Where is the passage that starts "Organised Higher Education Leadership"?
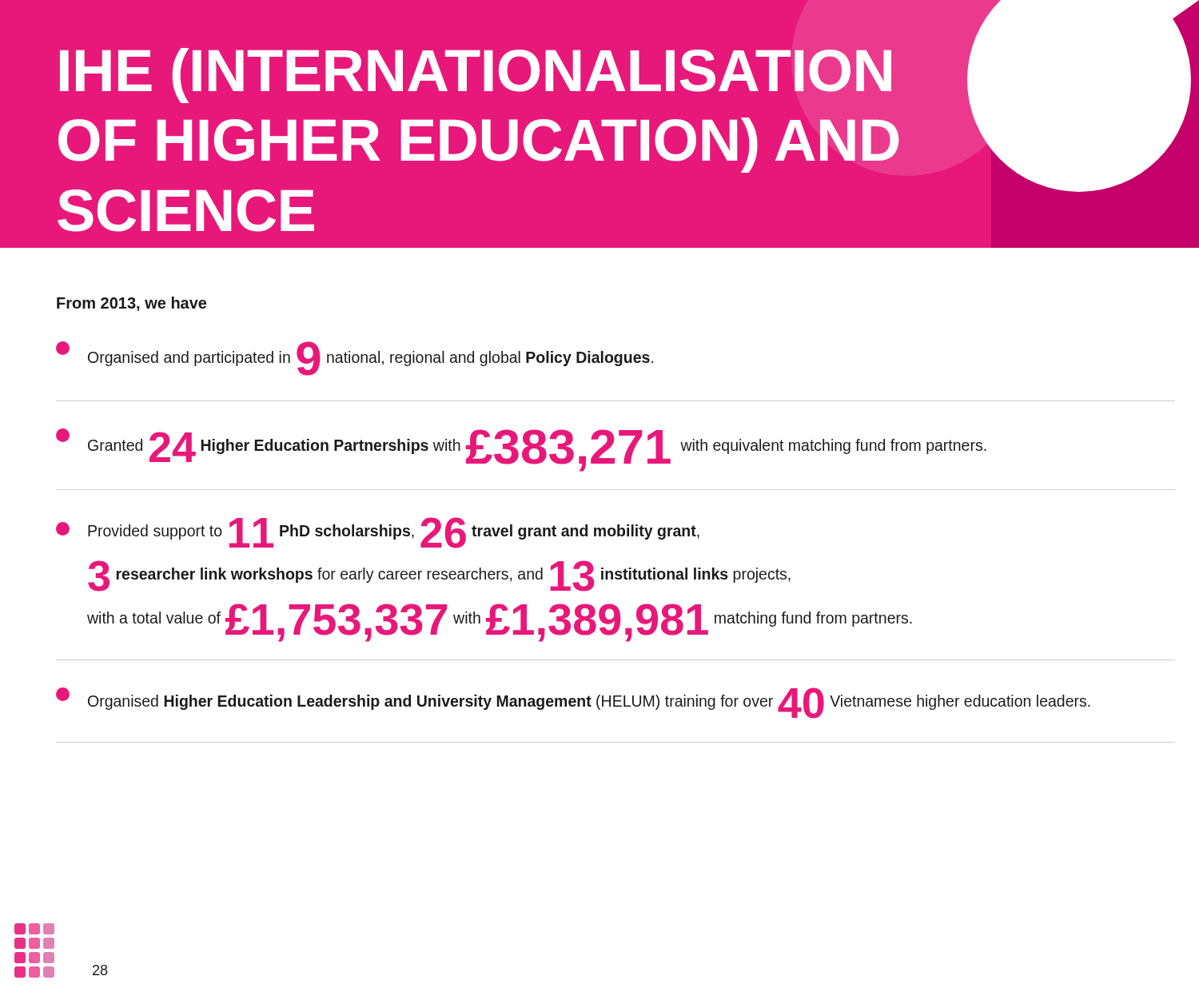This screenshot has height=1008, width=1199. pyautogui.click(x=574, y=704)
